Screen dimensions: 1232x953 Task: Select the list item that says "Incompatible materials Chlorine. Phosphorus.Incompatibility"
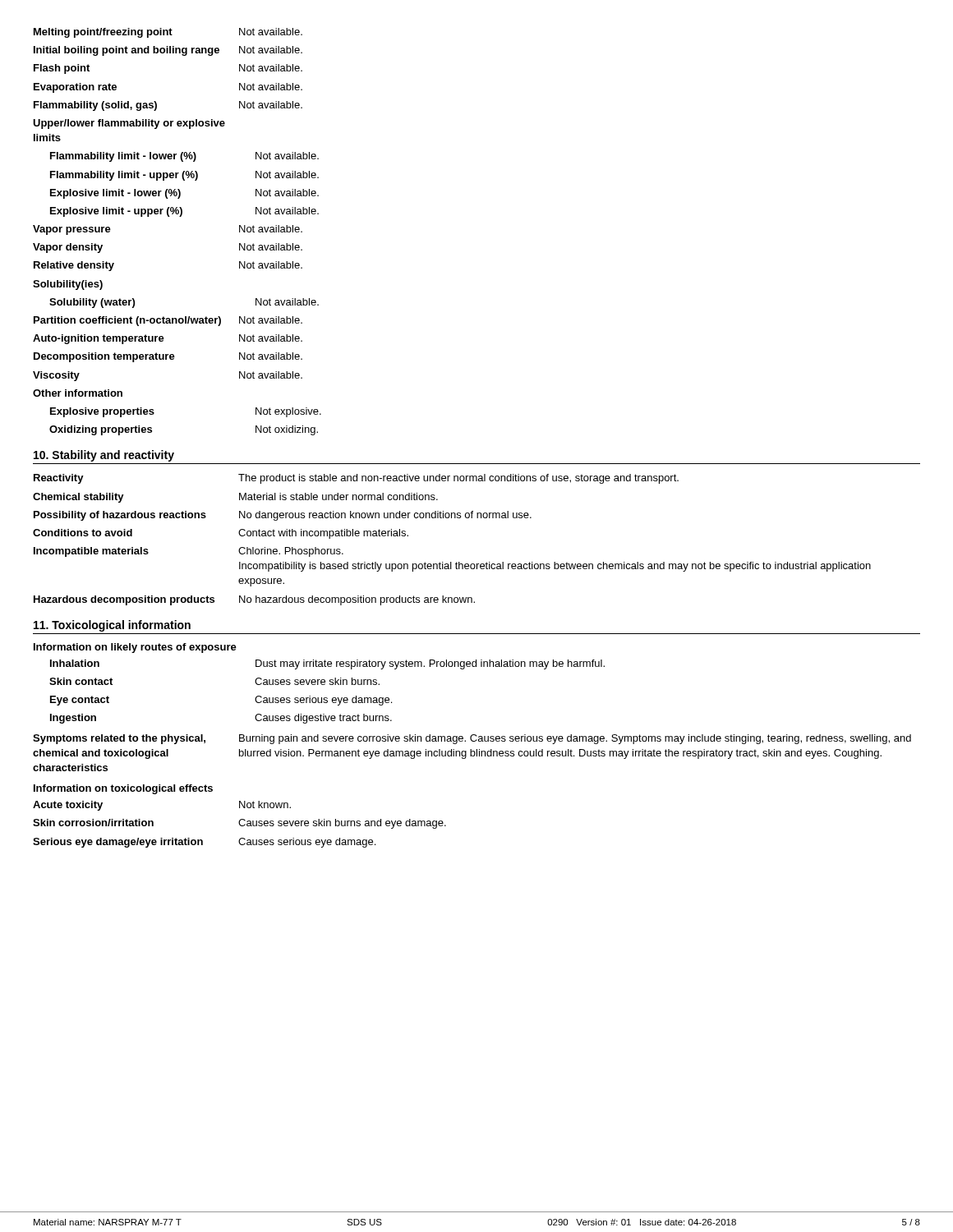click(476, 566)
